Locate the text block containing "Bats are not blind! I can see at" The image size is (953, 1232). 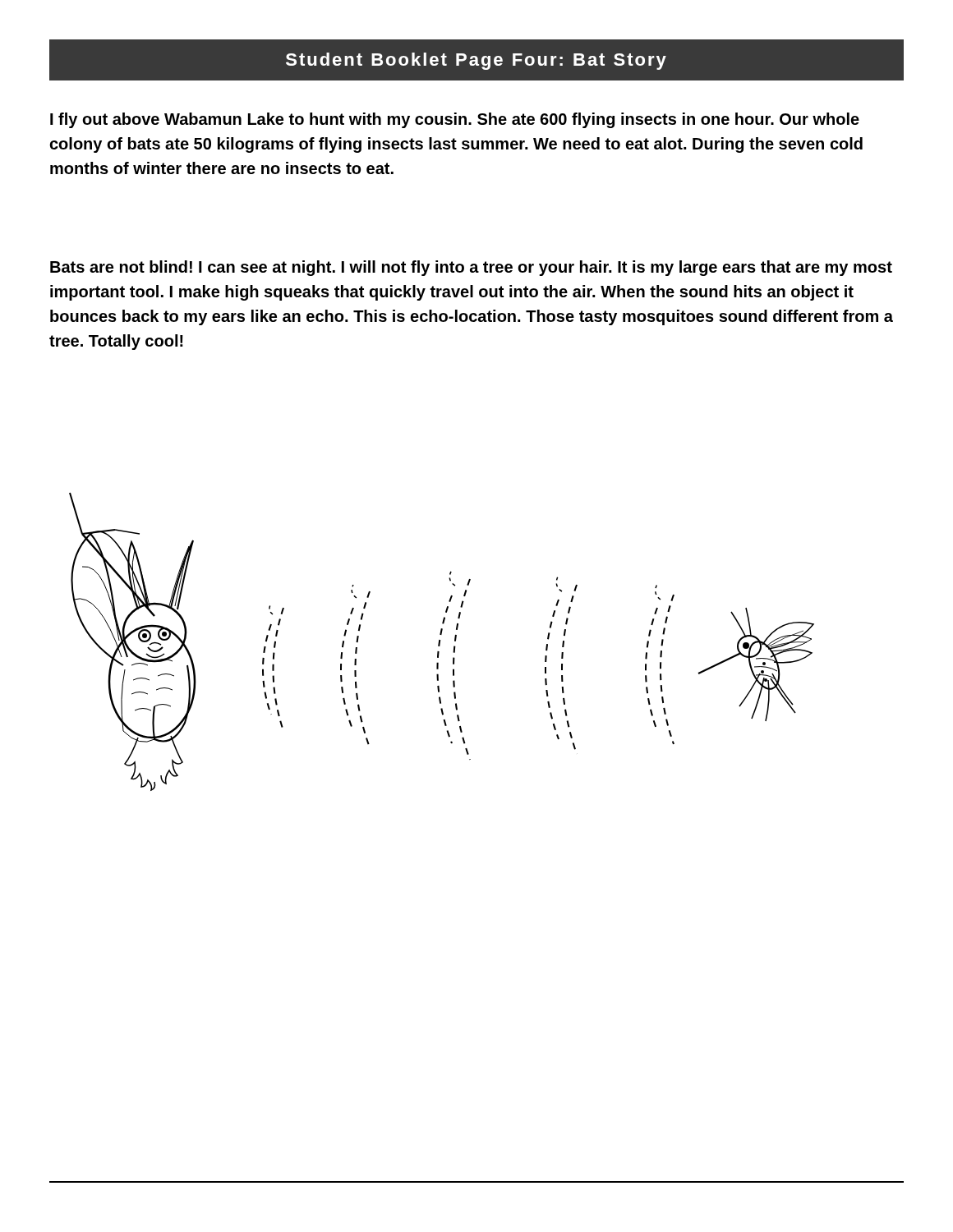471,304
